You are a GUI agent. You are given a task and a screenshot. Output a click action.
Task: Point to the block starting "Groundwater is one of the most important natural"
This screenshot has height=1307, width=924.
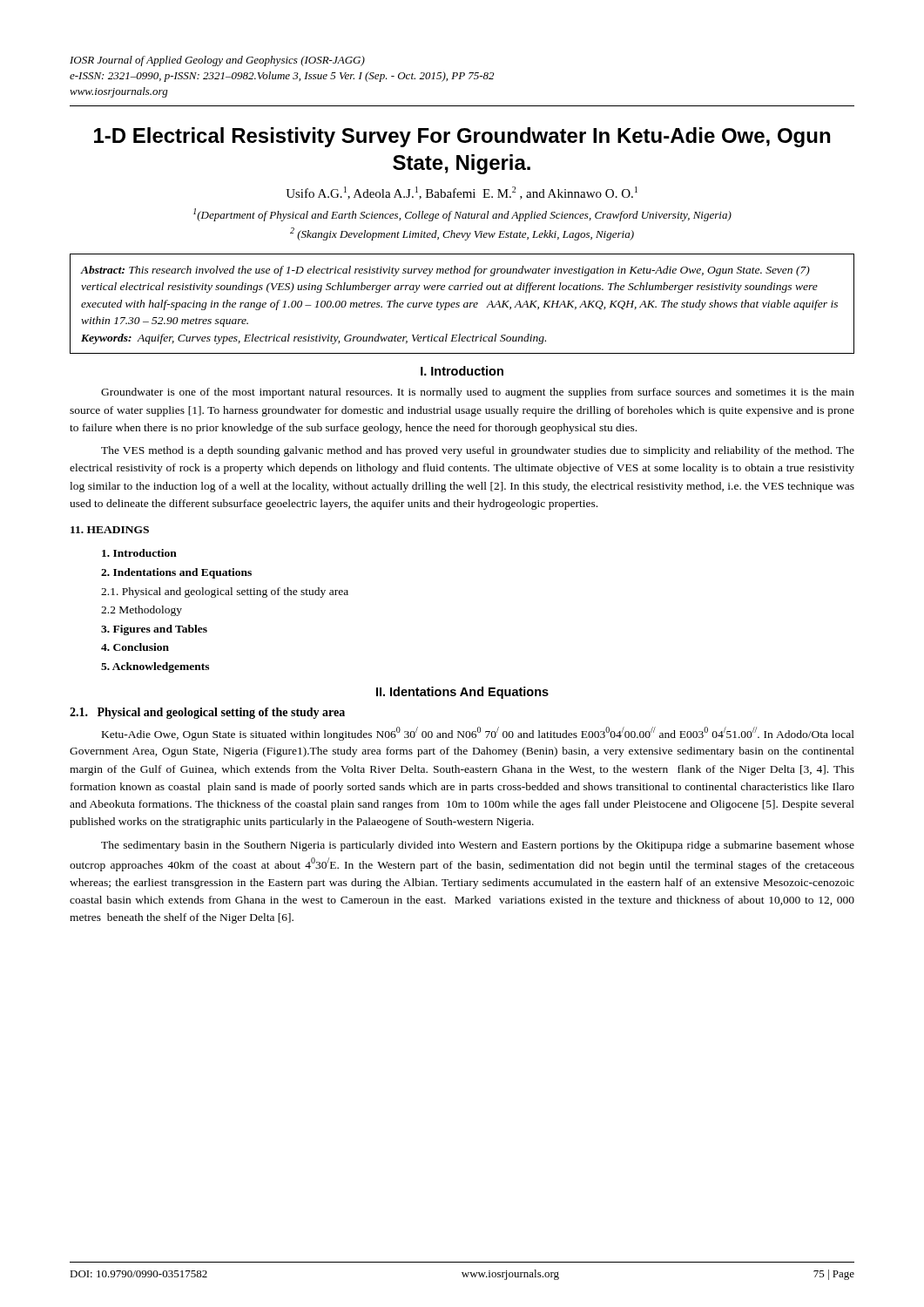pos(462,410)
